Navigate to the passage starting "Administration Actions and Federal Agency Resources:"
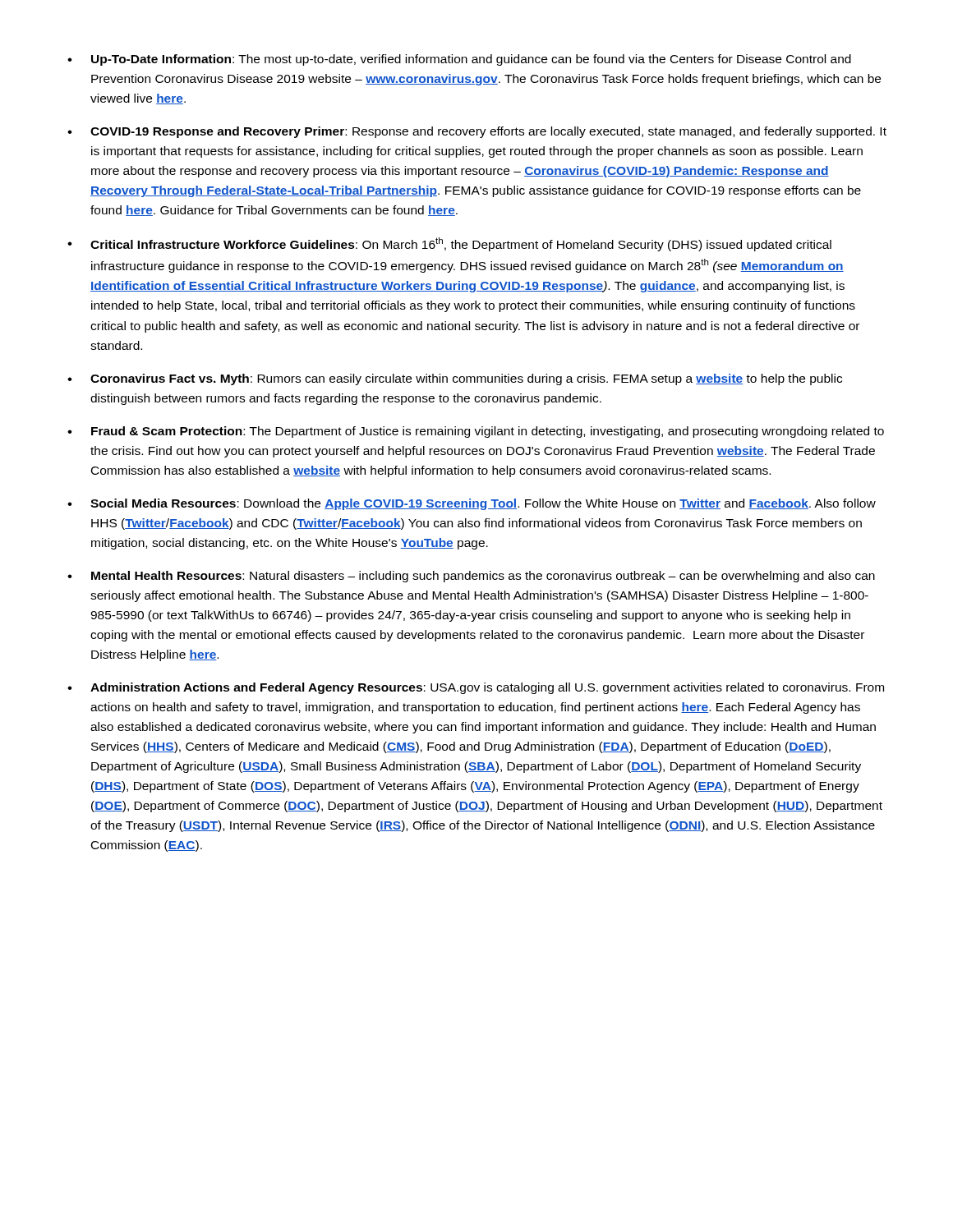 pos(488,766)
